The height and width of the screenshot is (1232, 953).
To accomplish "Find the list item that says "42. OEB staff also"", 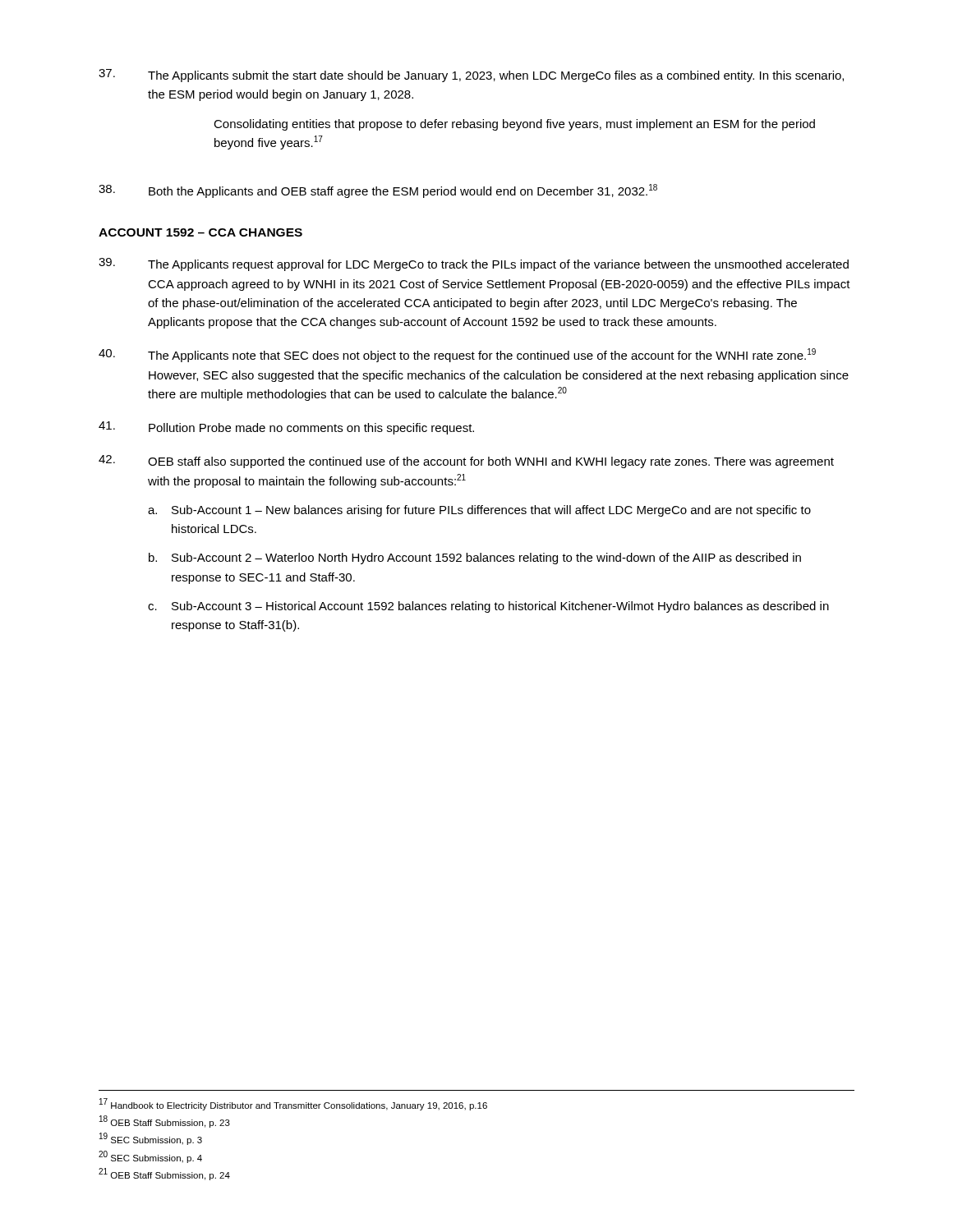I will pyautogui.click(x=476, y=548).
